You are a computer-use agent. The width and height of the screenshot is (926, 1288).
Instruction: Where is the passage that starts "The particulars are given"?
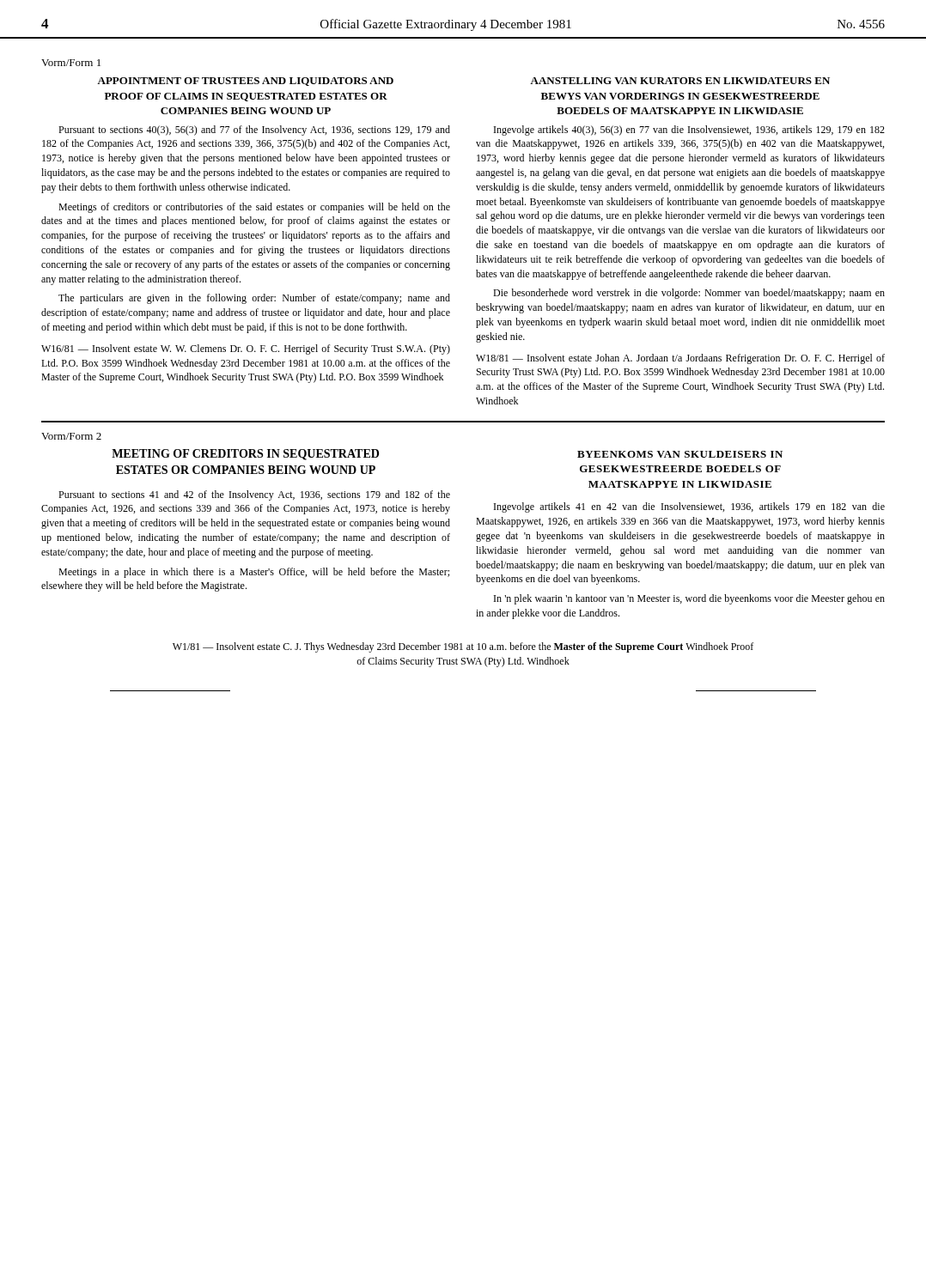pos(246,313)
